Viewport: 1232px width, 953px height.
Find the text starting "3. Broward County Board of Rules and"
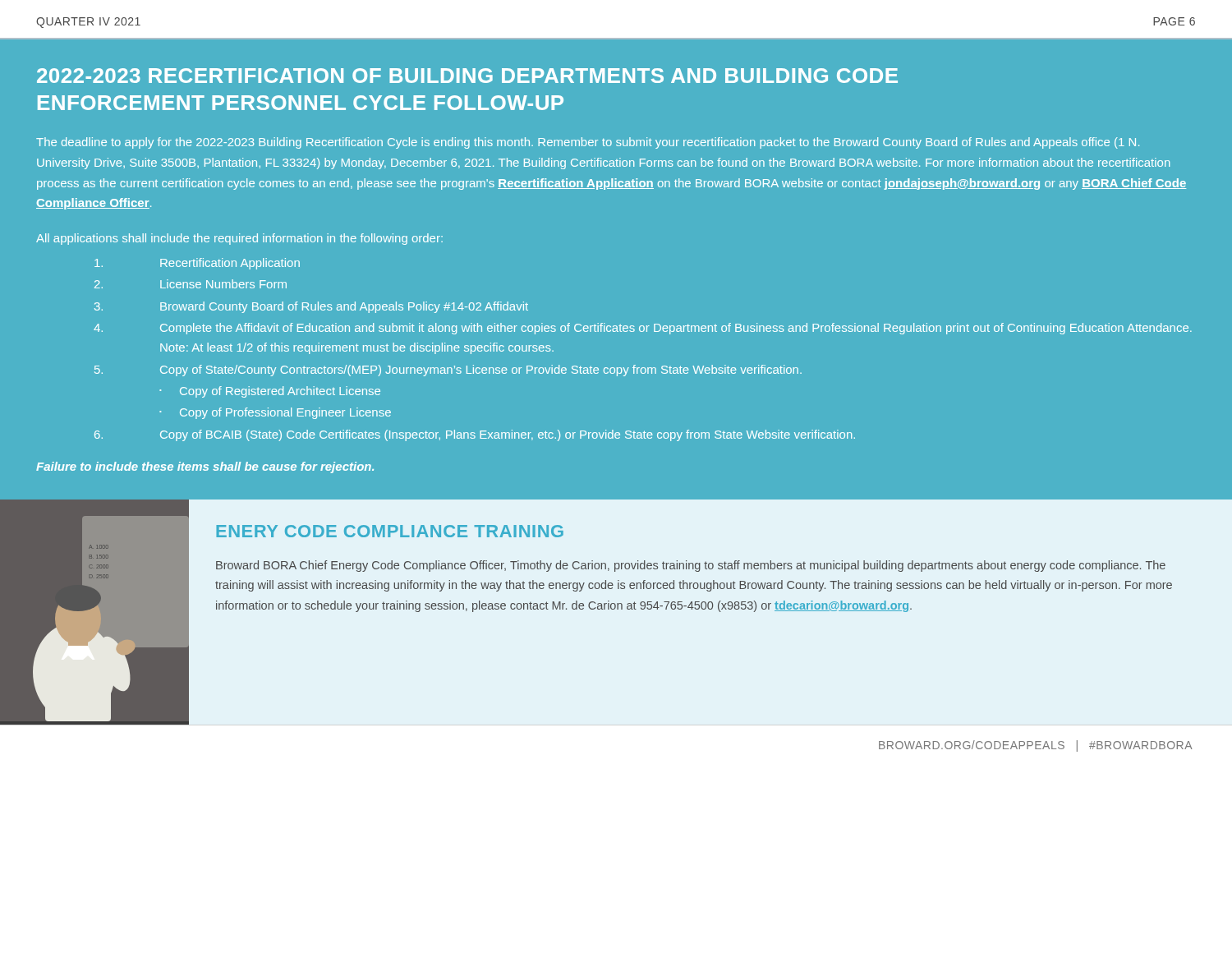pos(282,306)
